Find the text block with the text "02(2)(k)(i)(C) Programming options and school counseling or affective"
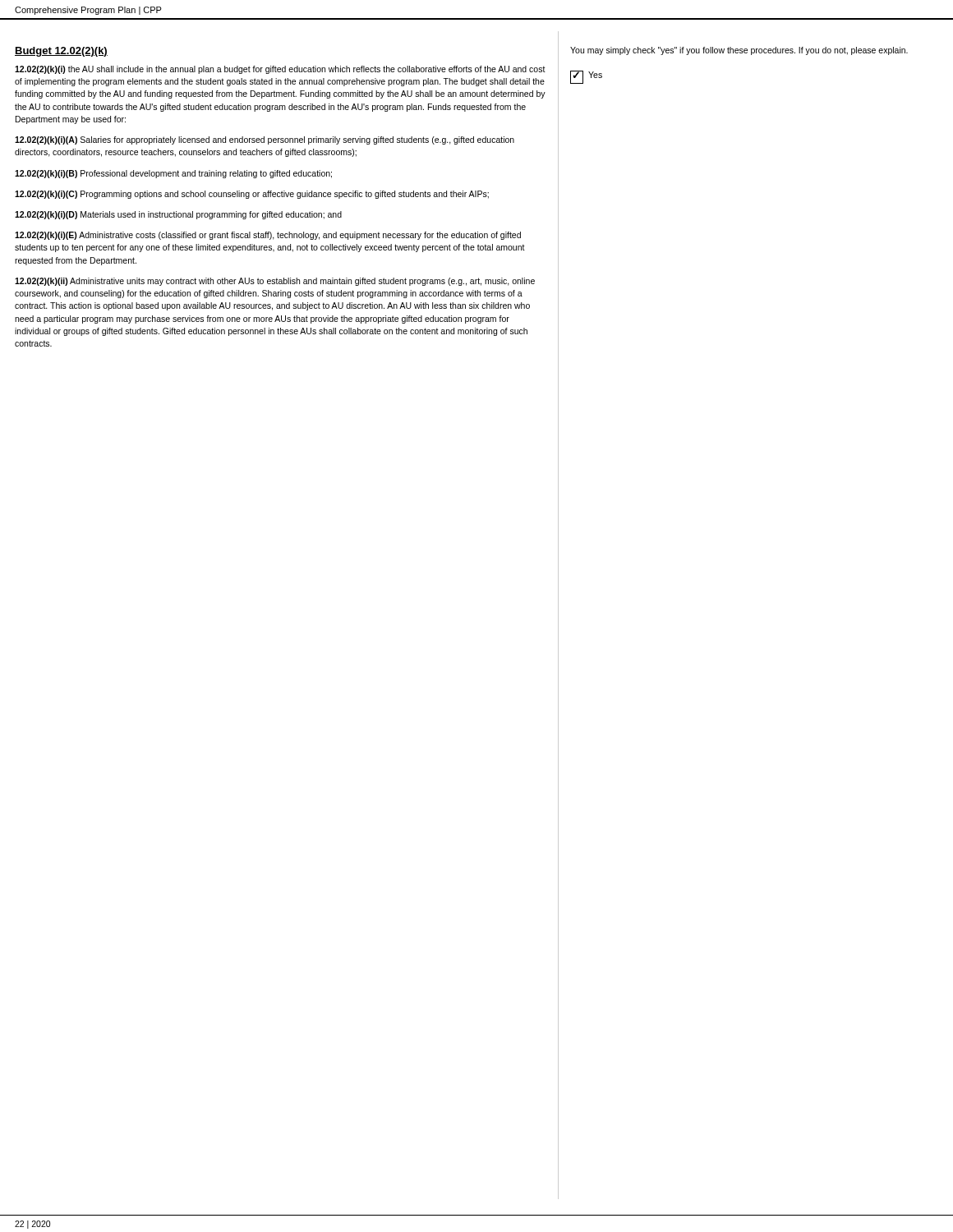Viewport: 953px width, 1232px height. coord(281,194)
